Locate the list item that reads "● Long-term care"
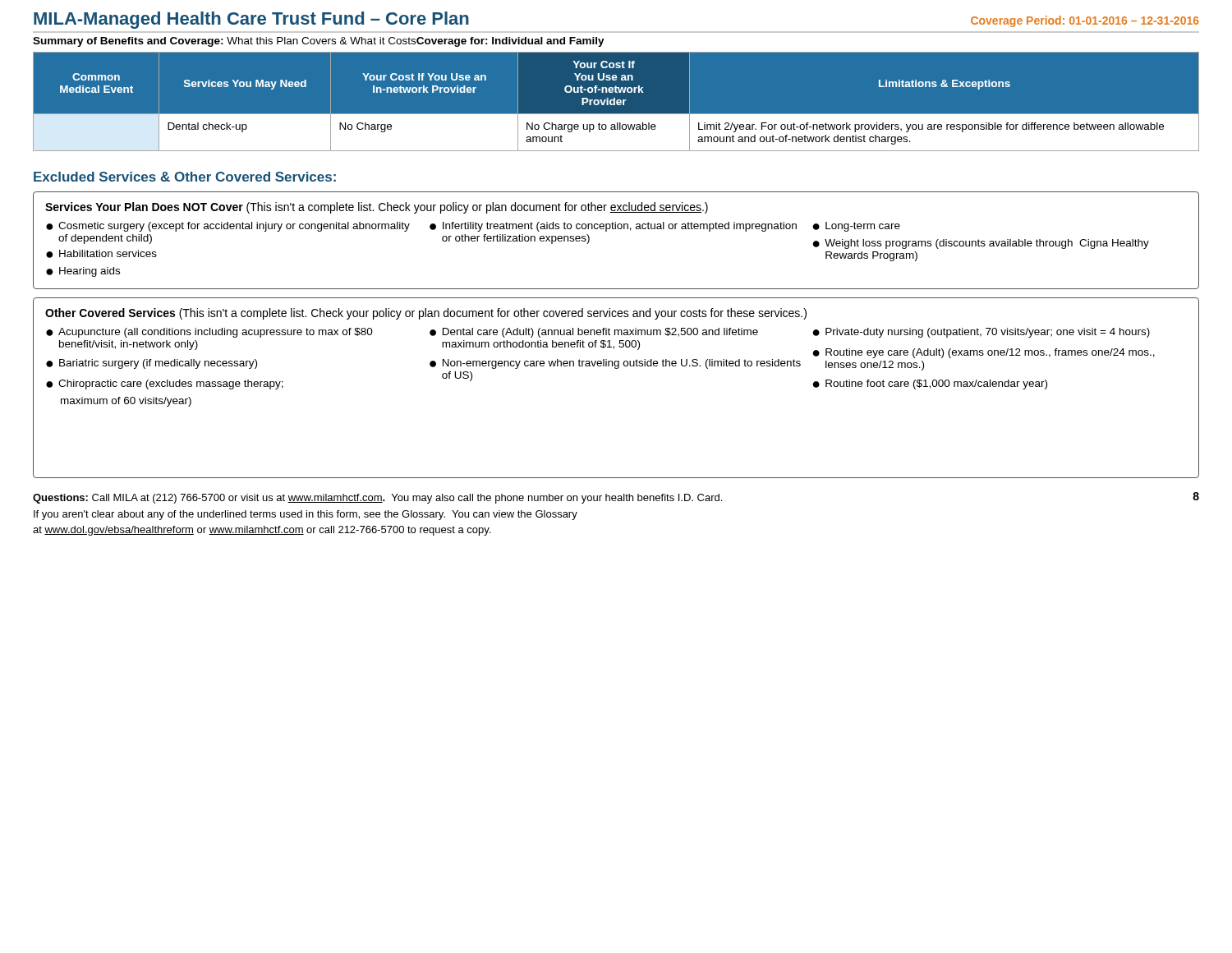This screenshot has width=1232, height=953. [856, 226]
